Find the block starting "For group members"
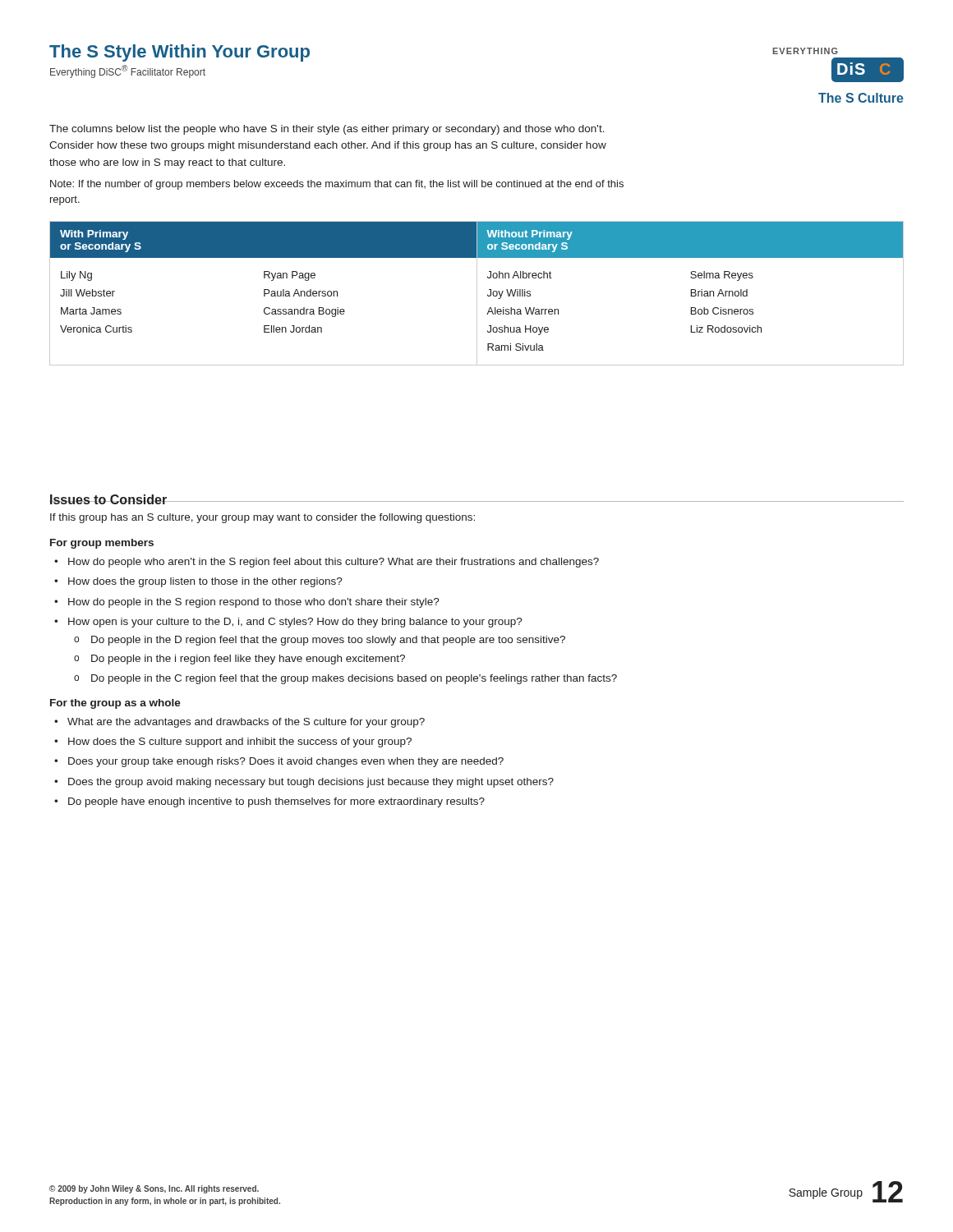 pos(102,542)
